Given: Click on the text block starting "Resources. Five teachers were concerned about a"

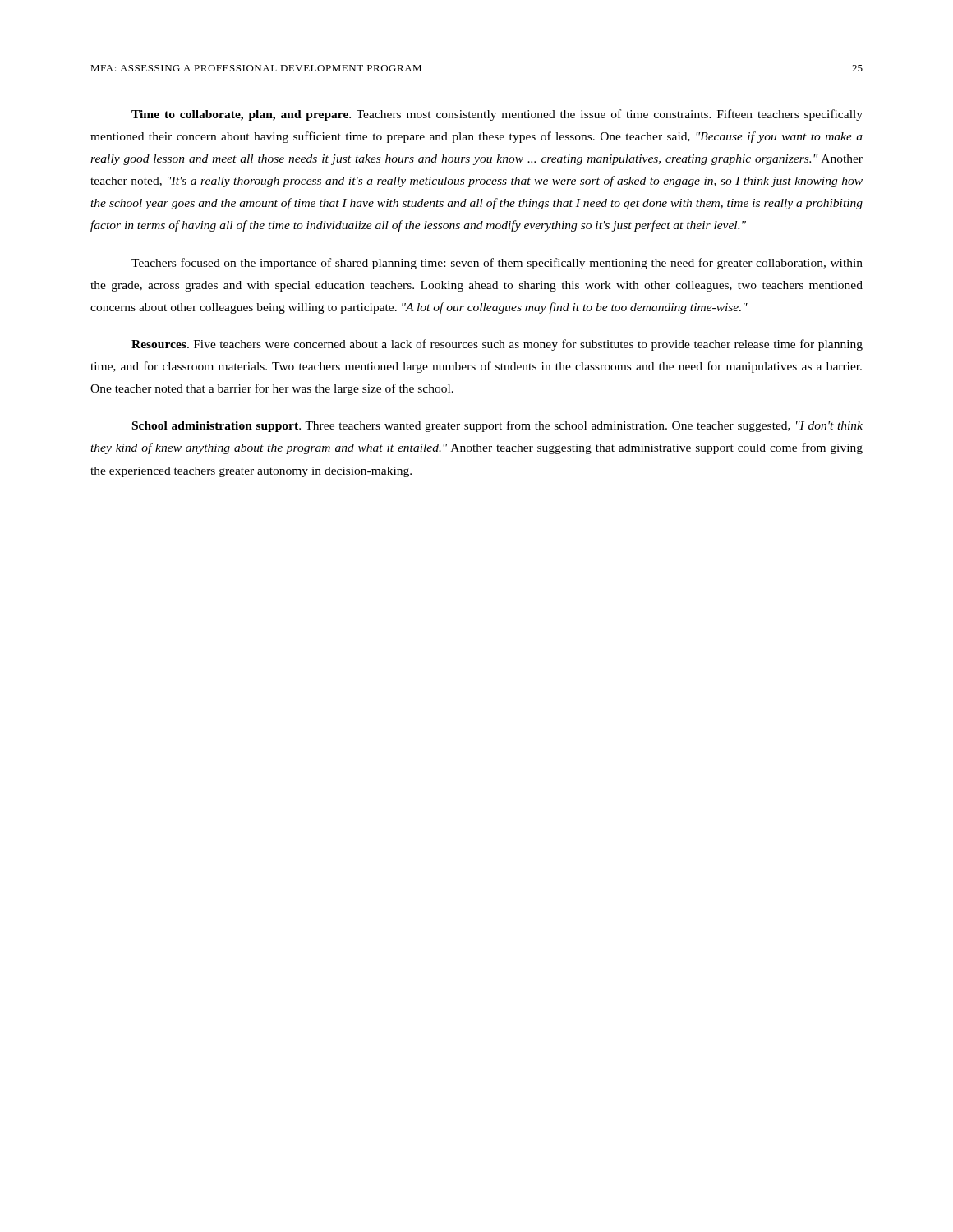Looking at the screenshot, I should tap(476, 366).
